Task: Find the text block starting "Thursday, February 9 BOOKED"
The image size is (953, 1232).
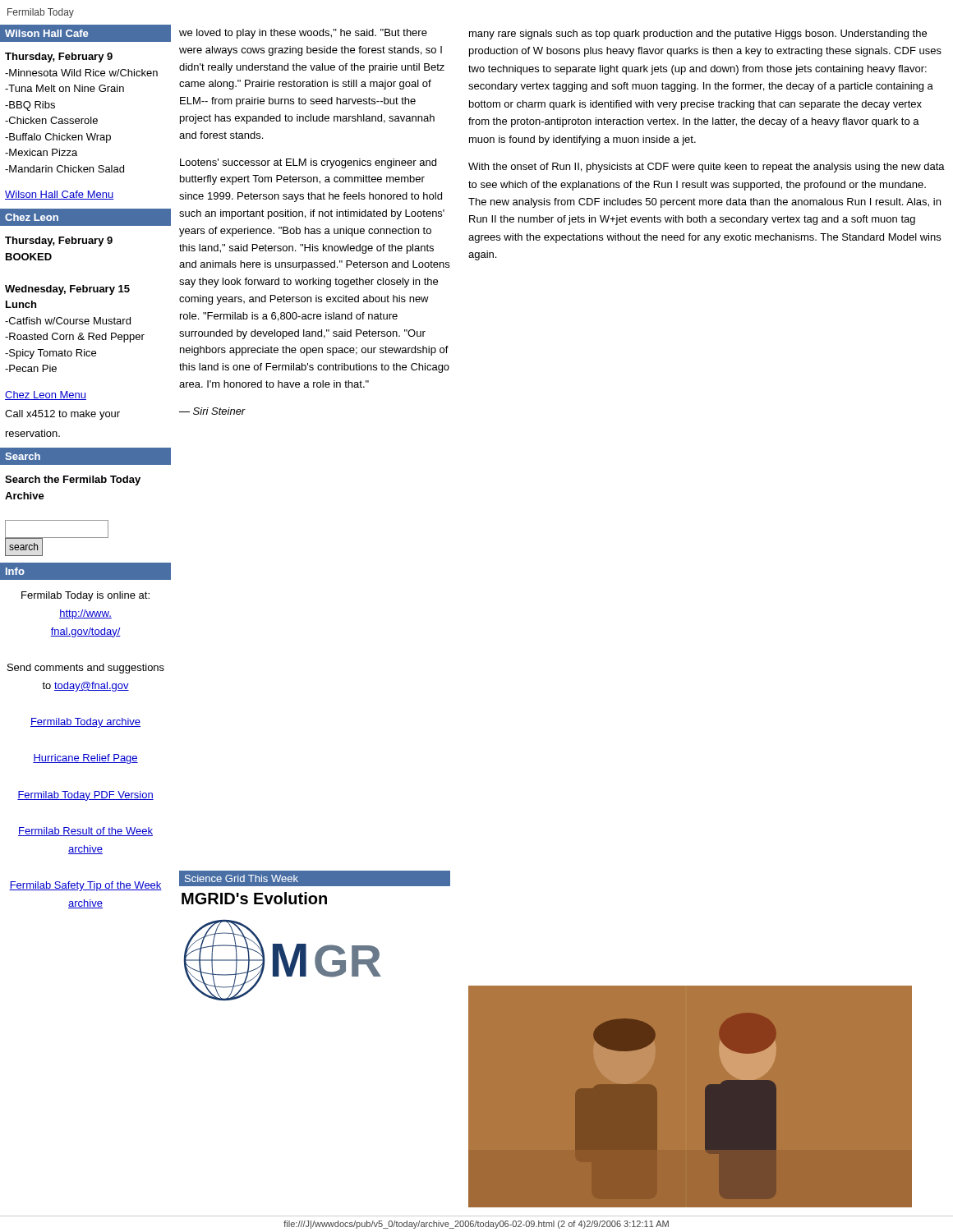Action: tap(59, 249)
